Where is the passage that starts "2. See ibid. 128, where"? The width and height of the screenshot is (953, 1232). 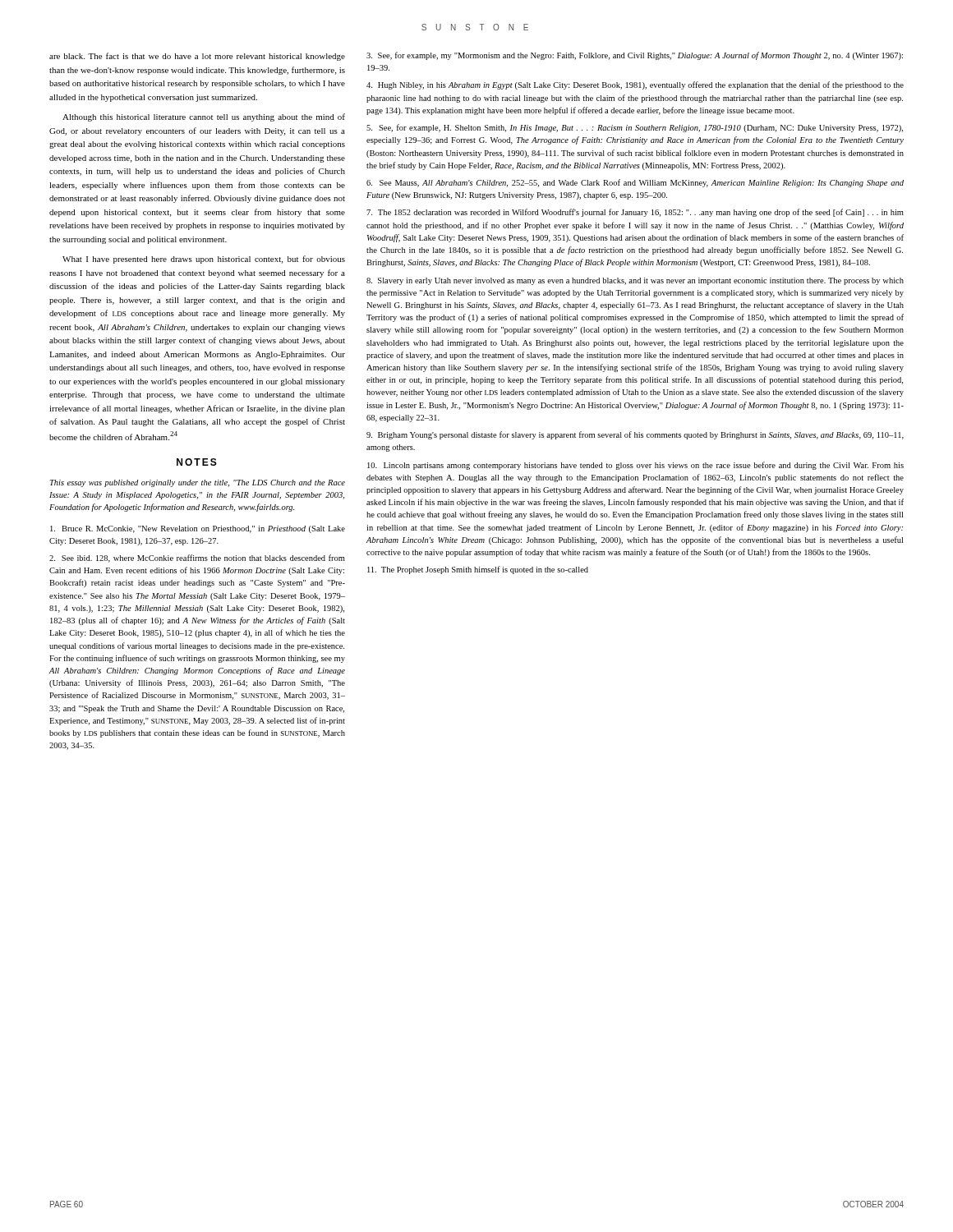197,652
